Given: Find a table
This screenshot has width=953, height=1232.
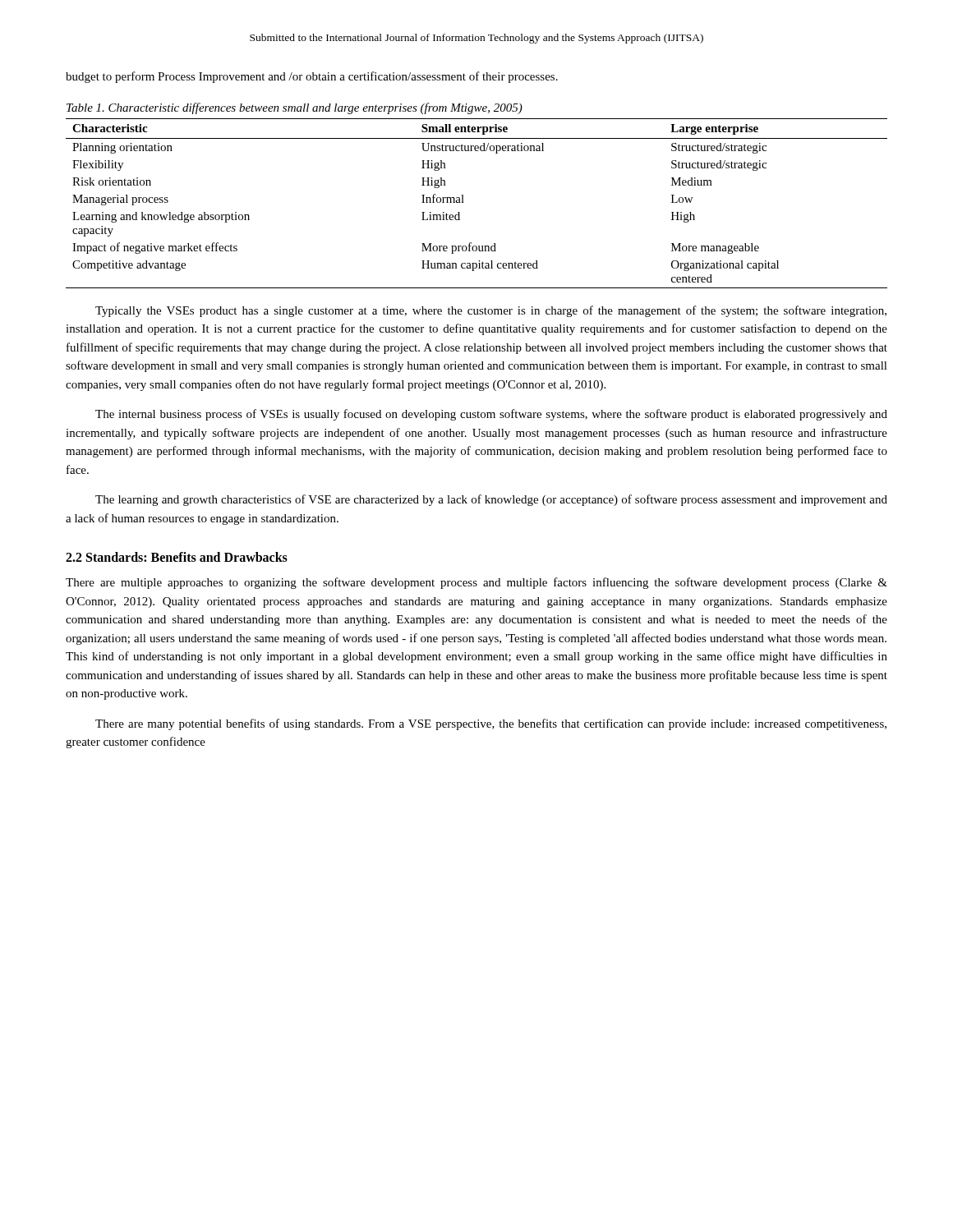Looking at the screenshot, I should [x=476, y=203].
